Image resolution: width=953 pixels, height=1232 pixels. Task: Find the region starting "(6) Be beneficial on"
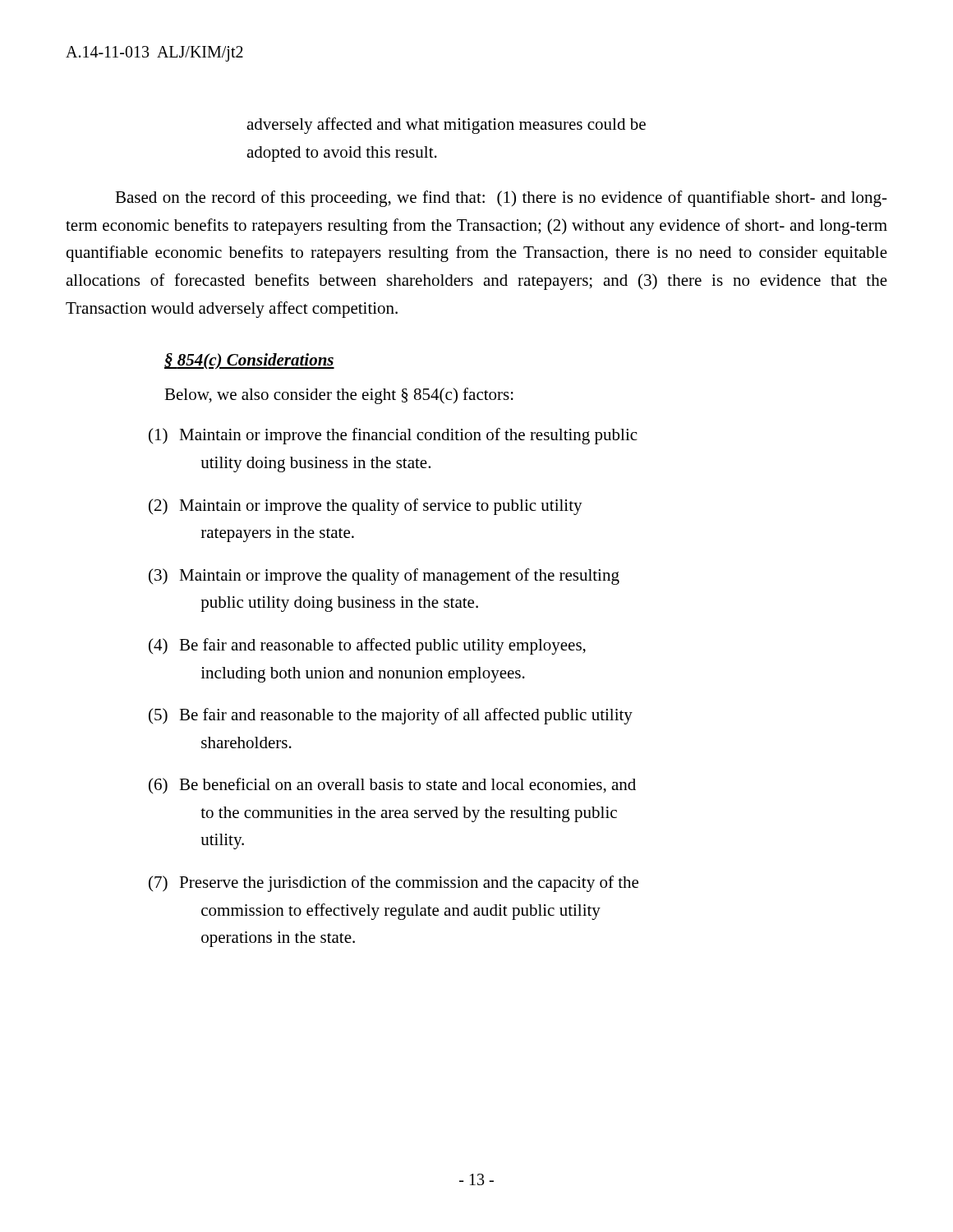[x=501, y=813]
